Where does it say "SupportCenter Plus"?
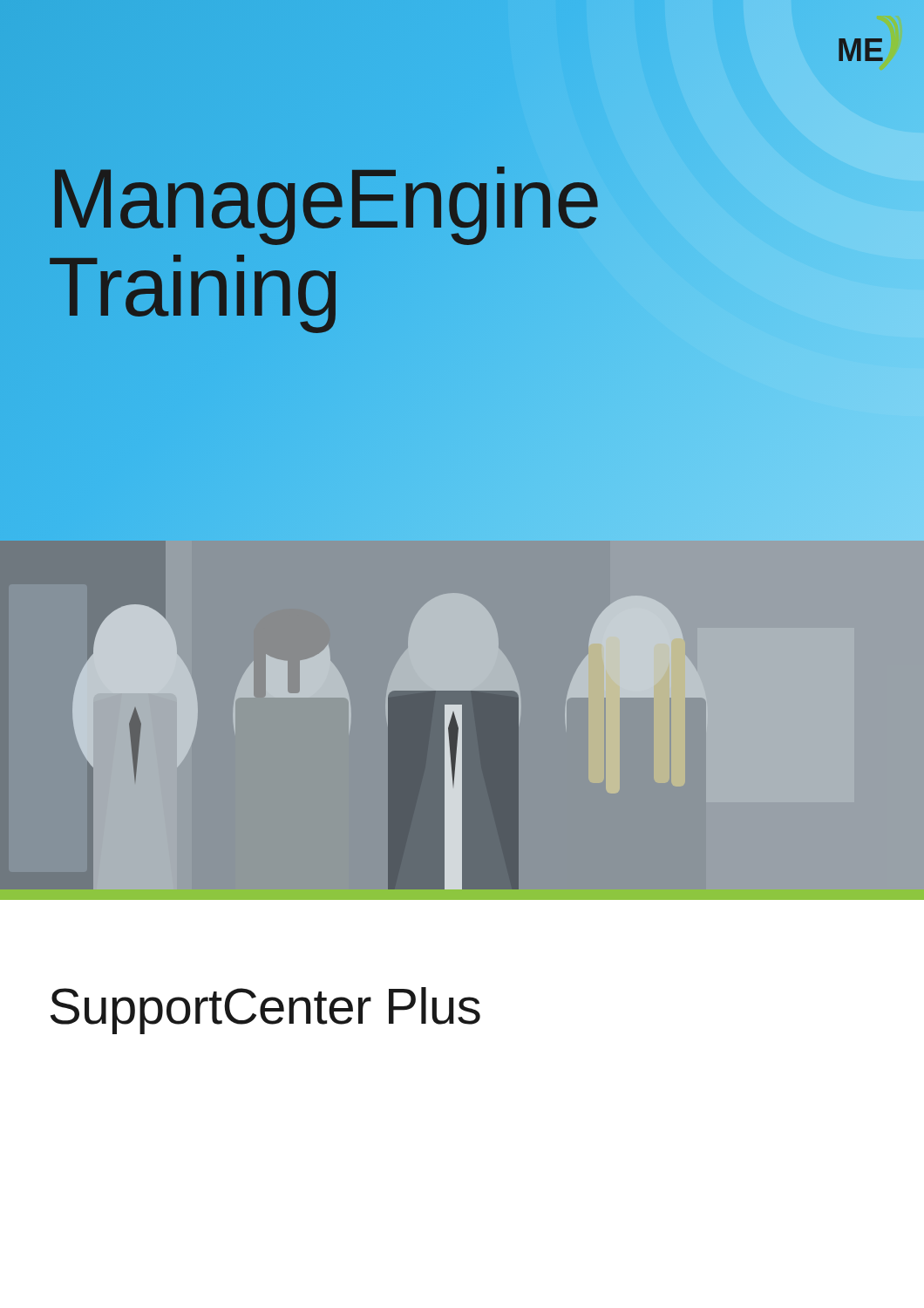Screen dimensions: 1308x924 pos(265,1006)
